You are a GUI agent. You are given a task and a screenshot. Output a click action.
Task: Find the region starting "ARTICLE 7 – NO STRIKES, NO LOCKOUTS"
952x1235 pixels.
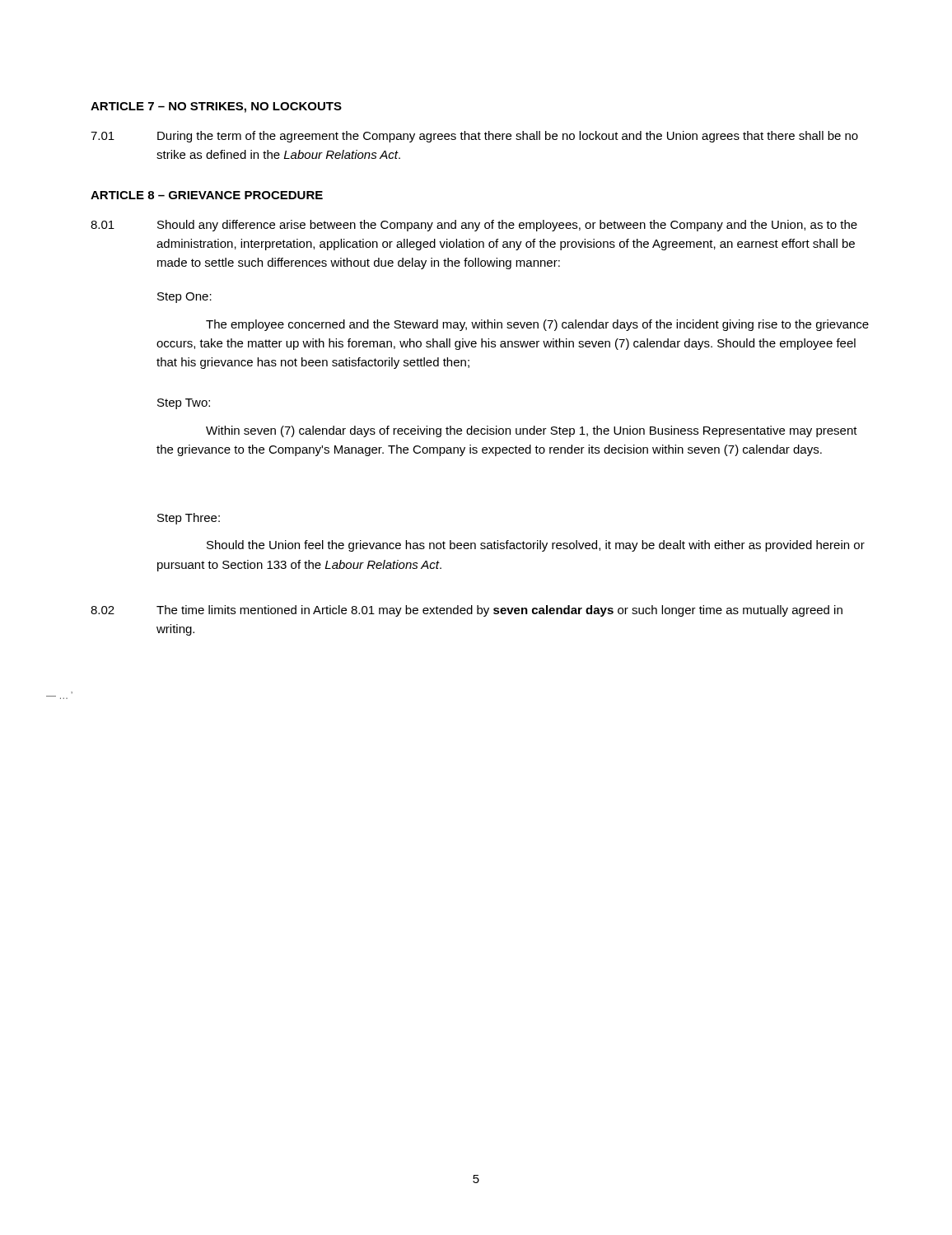click(x=216, y=106)
